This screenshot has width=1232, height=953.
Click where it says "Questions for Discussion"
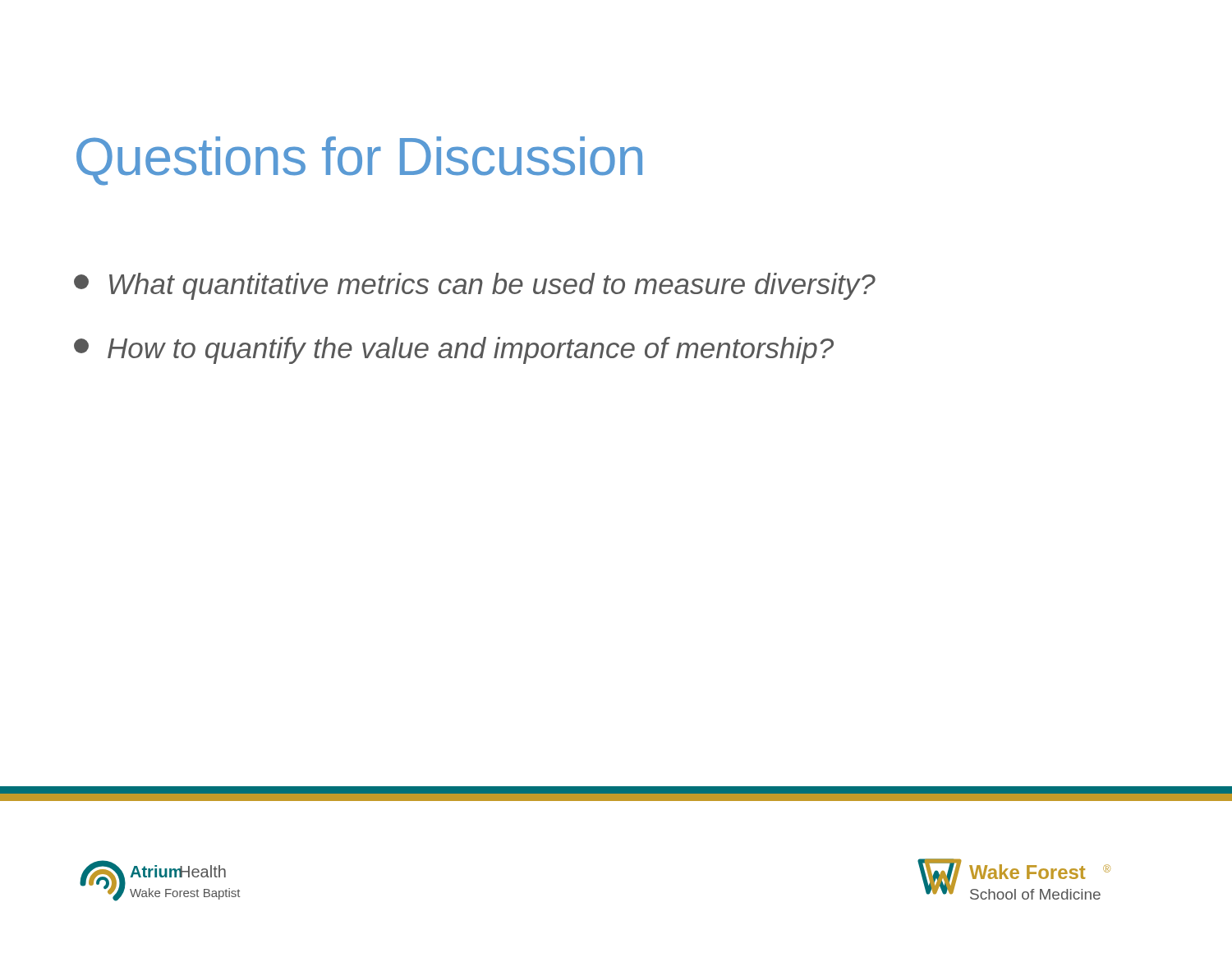pyautogui.click(x=360, y=157)
